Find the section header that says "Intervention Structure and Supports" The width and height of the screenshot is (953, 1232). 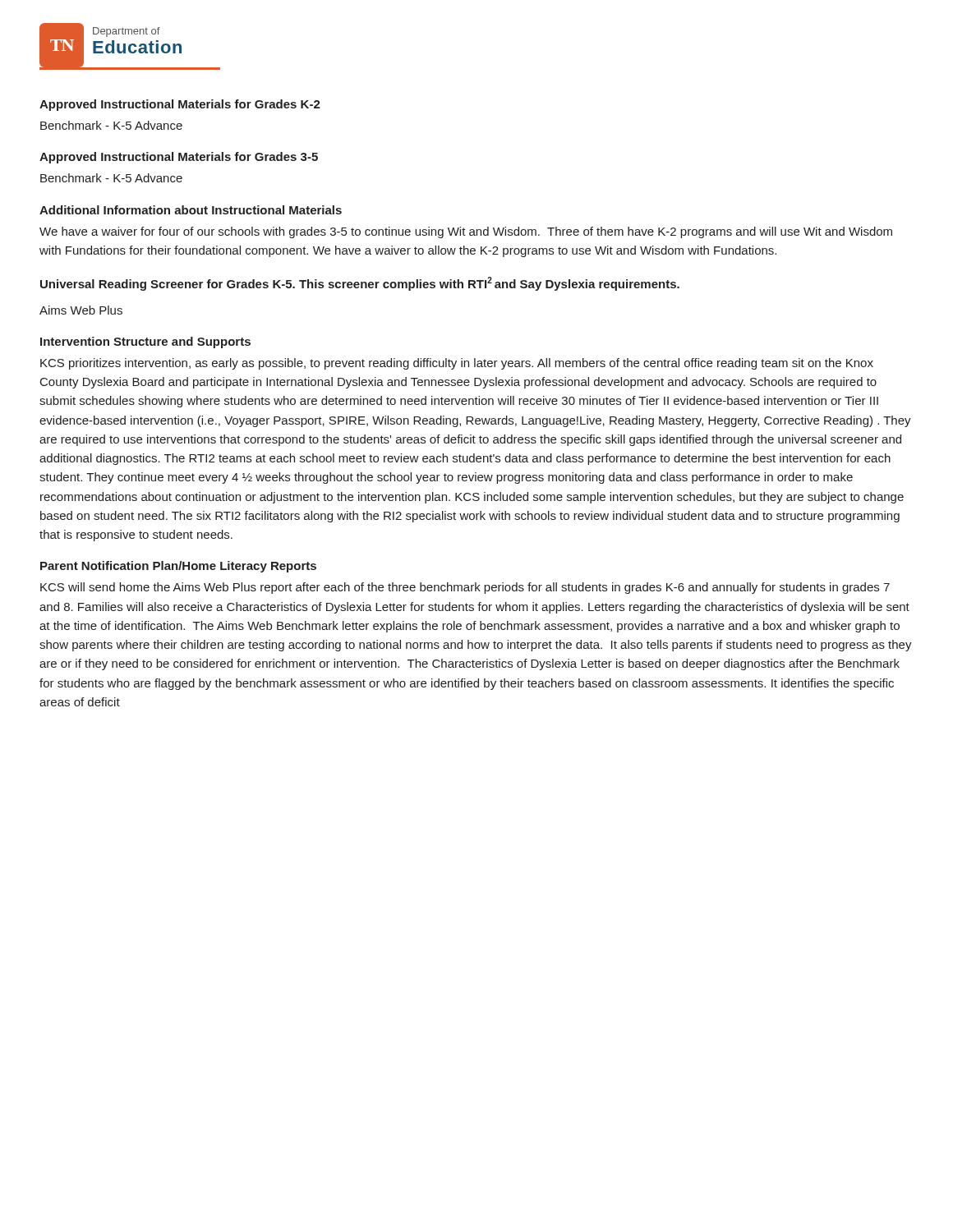pyautogui.click(x=145, y=341)
